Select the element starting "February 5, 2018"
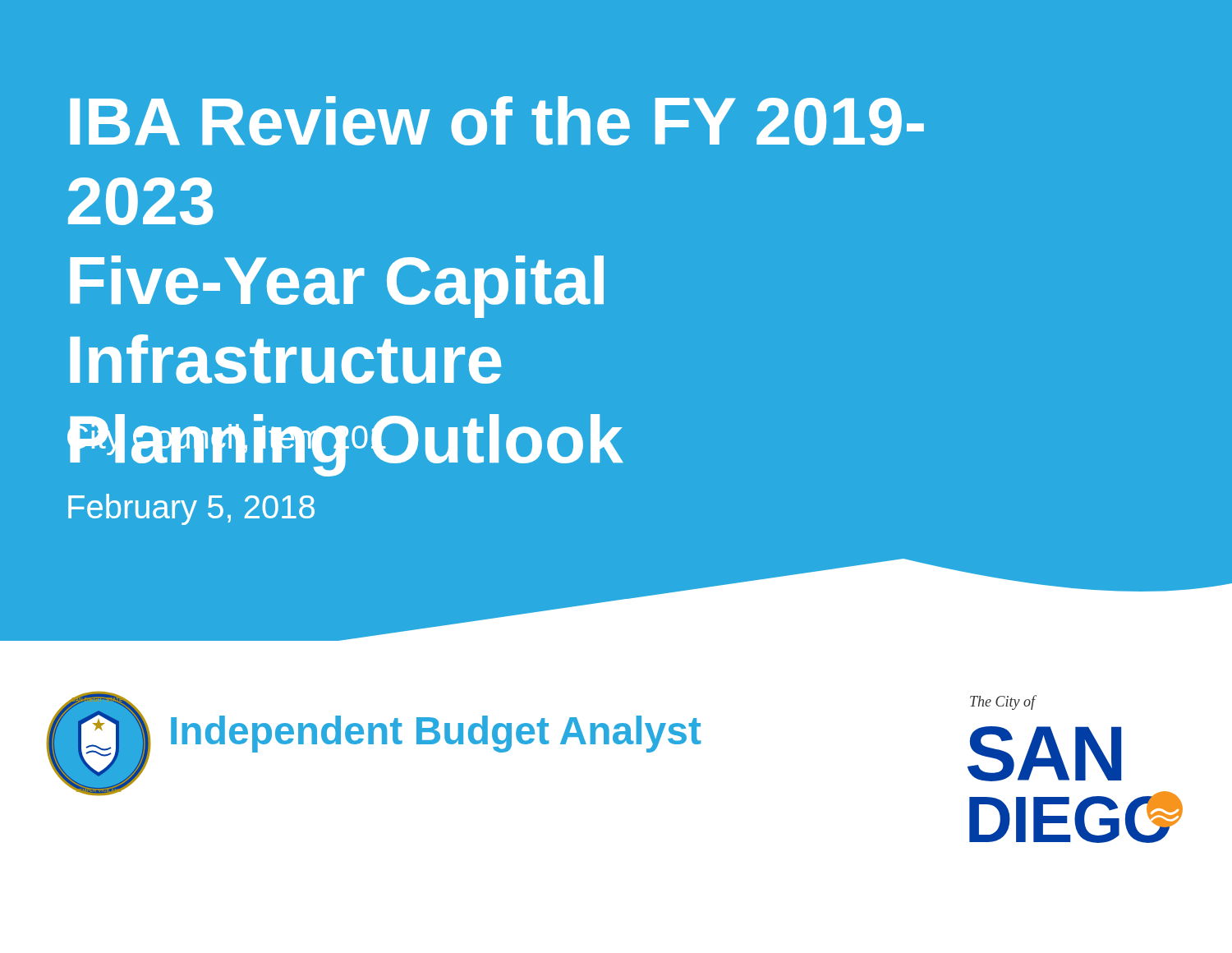Viewport: 1232px width, 953px height. [x=191, y=507]
